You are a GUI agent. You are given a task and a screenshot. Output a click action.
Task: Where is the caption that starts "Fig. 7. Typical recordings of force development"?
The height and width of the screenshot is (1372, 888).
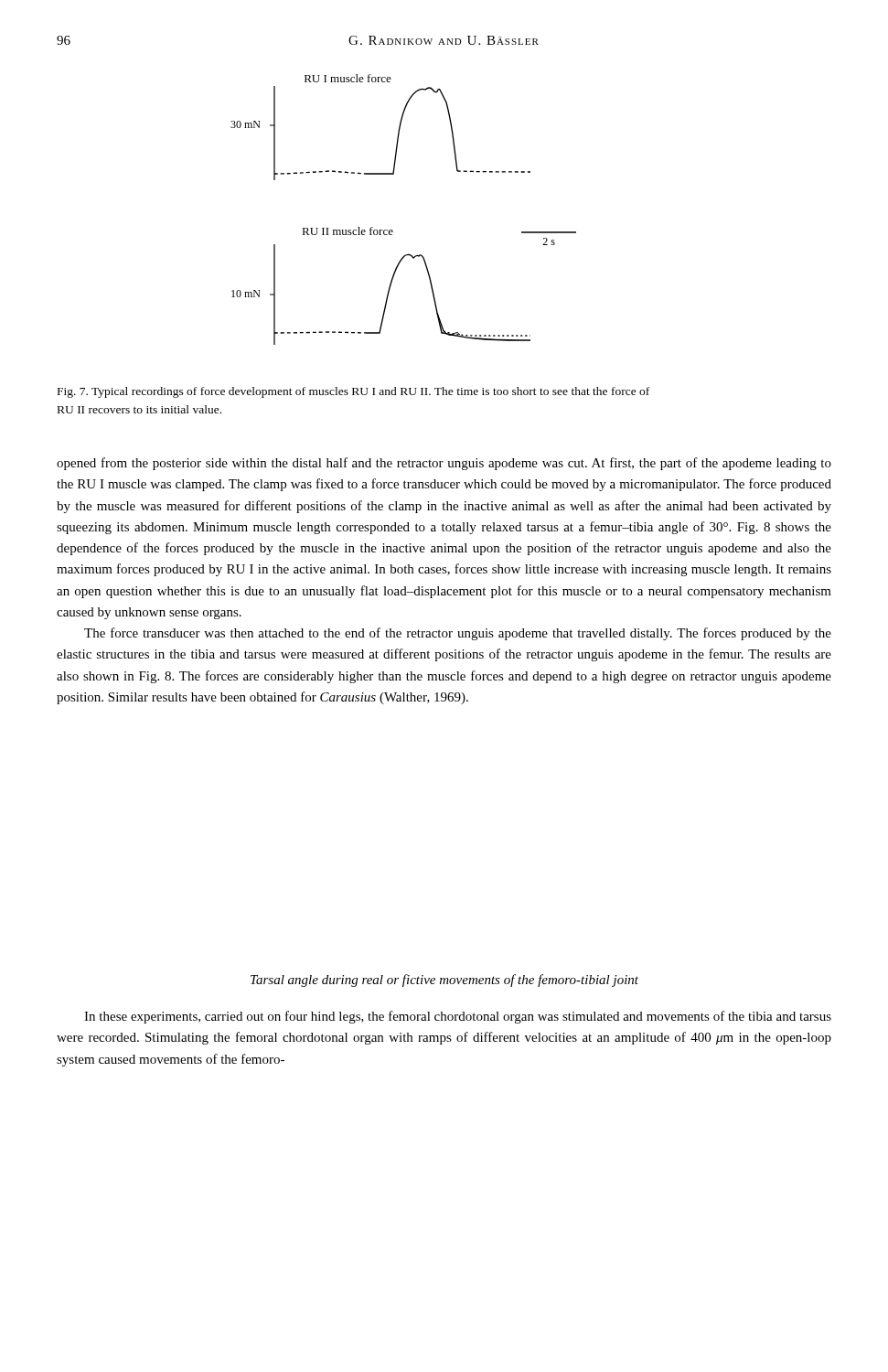coord(359,400)
